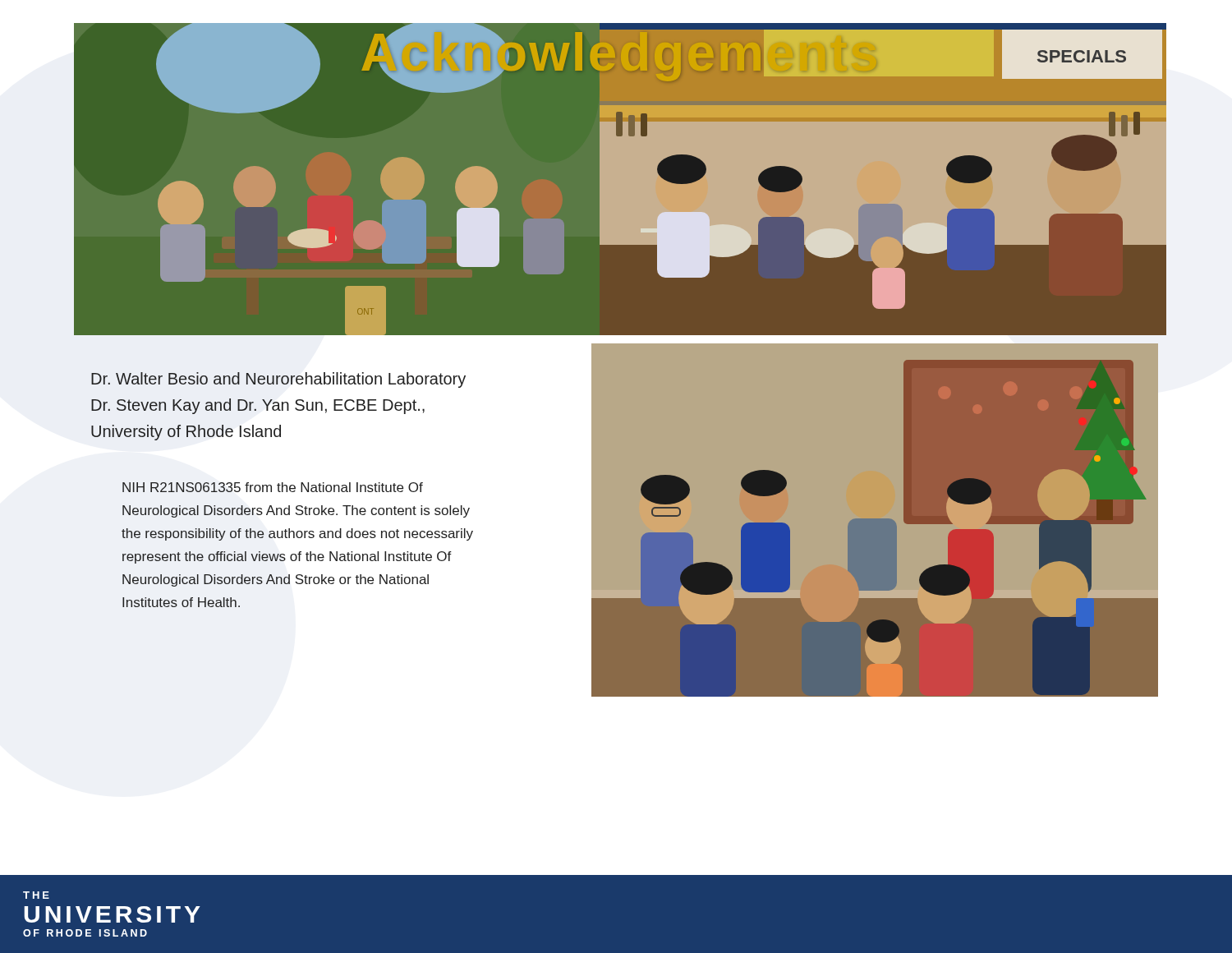Locate the title
The image size is (1232, 953).
point(620,53)
